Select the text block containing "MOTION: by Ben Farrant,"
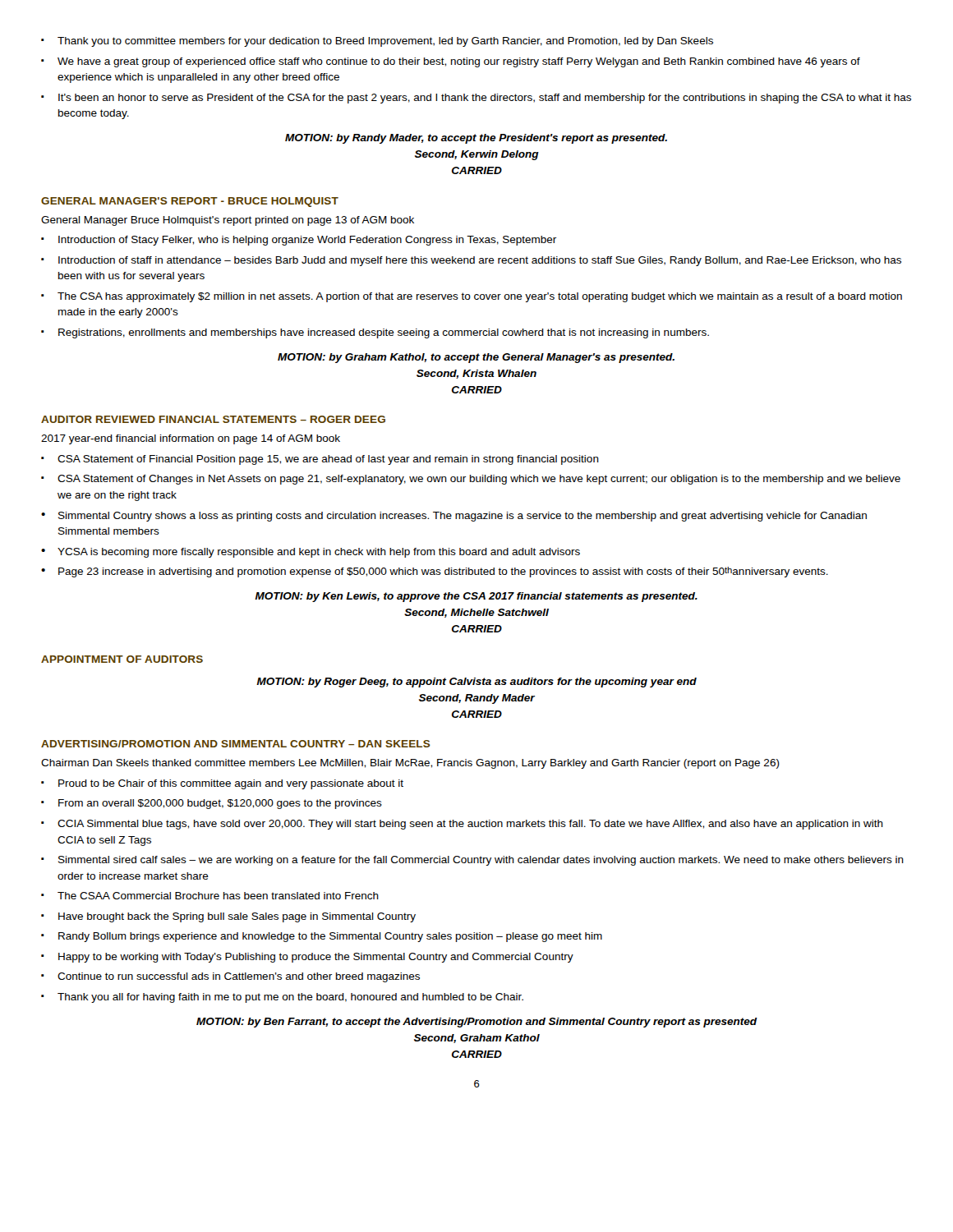This screenshot has height=1232, width=953. click(x=476, y=1038)
